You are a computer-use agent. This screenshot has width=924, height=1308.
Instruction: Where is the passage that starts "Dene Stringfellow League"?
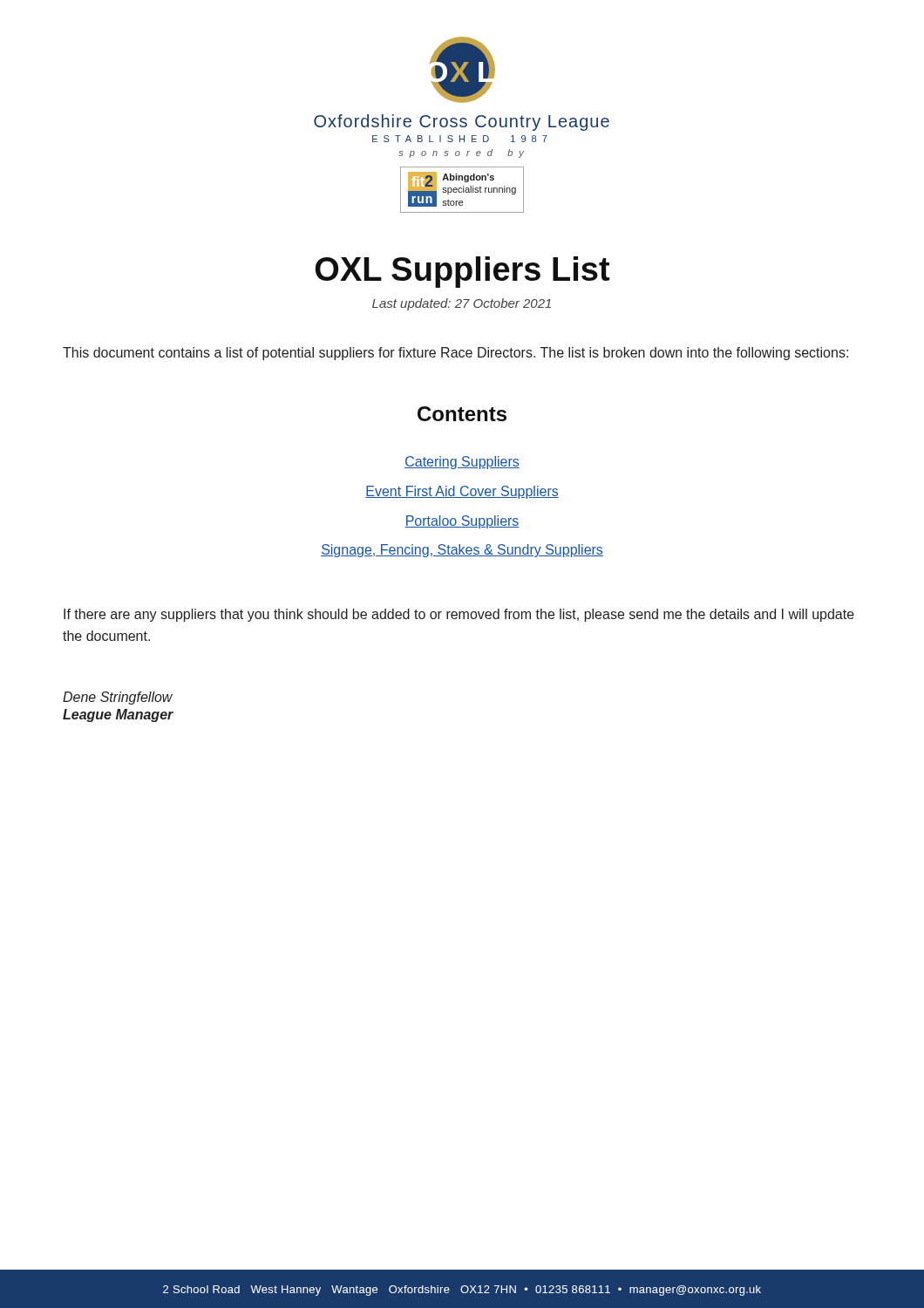(118, 698)
